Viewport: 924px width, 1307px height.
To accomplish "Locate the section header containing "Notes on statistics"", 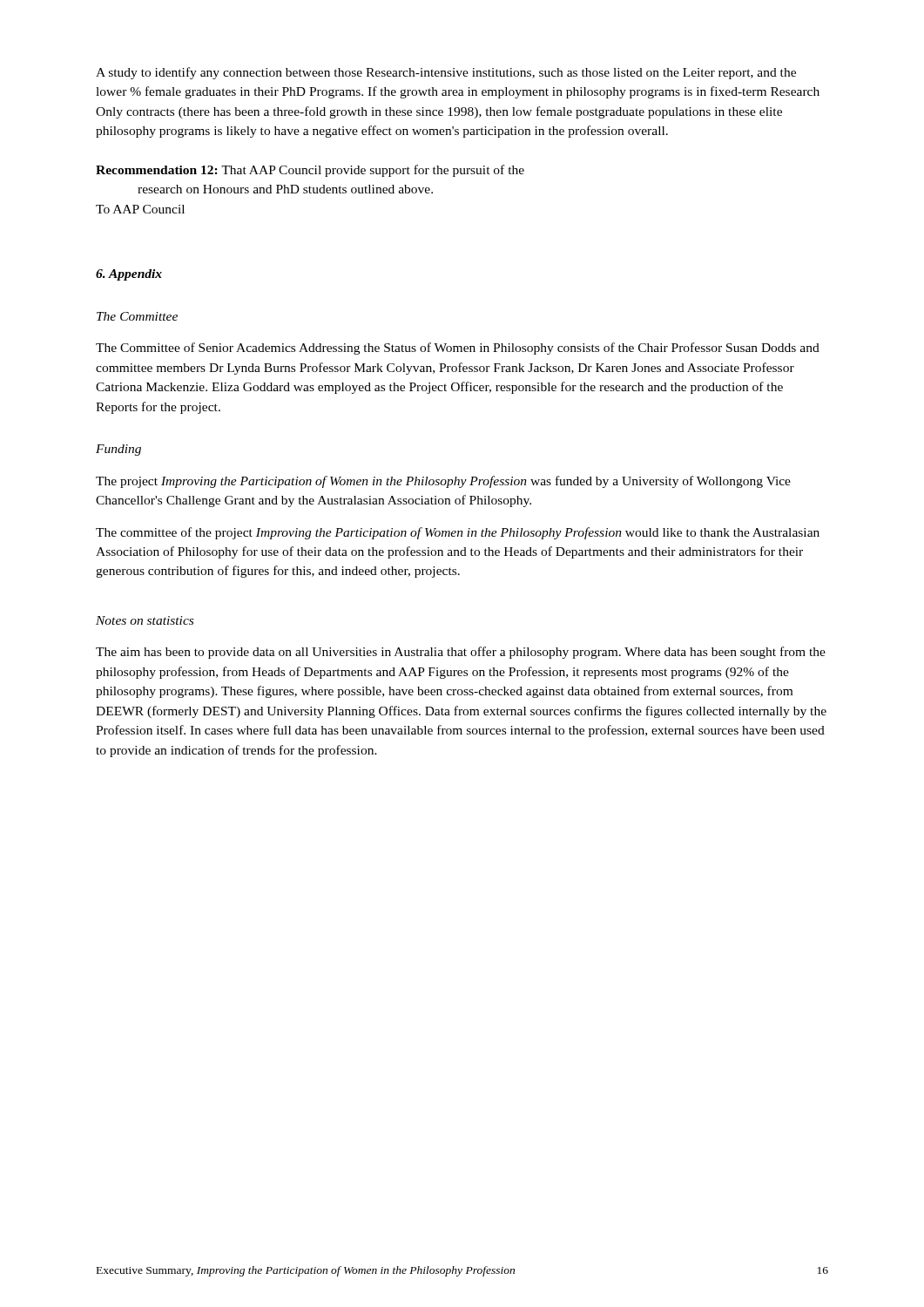I will click(x=145, y=620).
